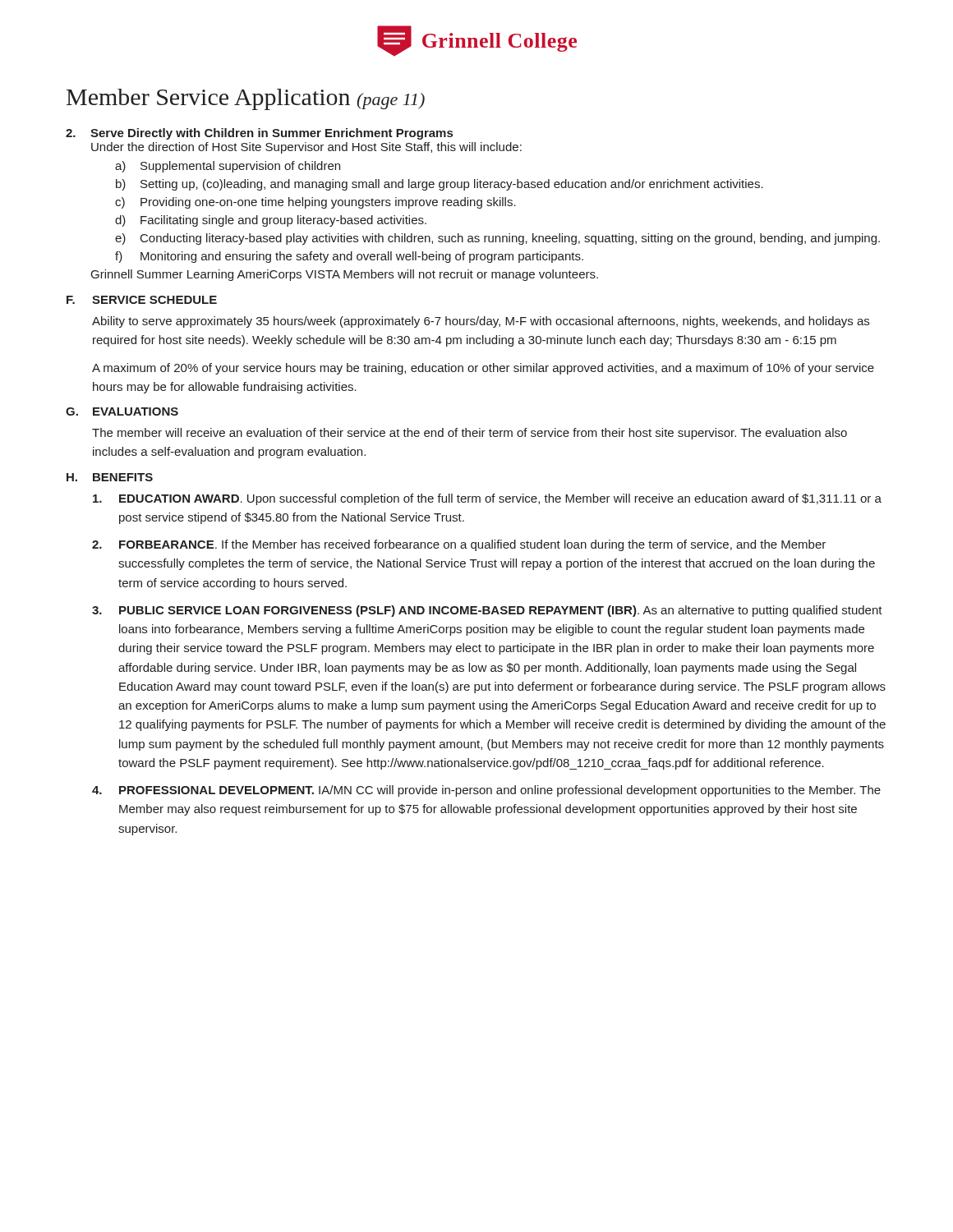This screenshot has height=1232, width=953.
Task: Navigate to the block starting "Member Service Application (page 11)"
Action: [x=246, y=99]
